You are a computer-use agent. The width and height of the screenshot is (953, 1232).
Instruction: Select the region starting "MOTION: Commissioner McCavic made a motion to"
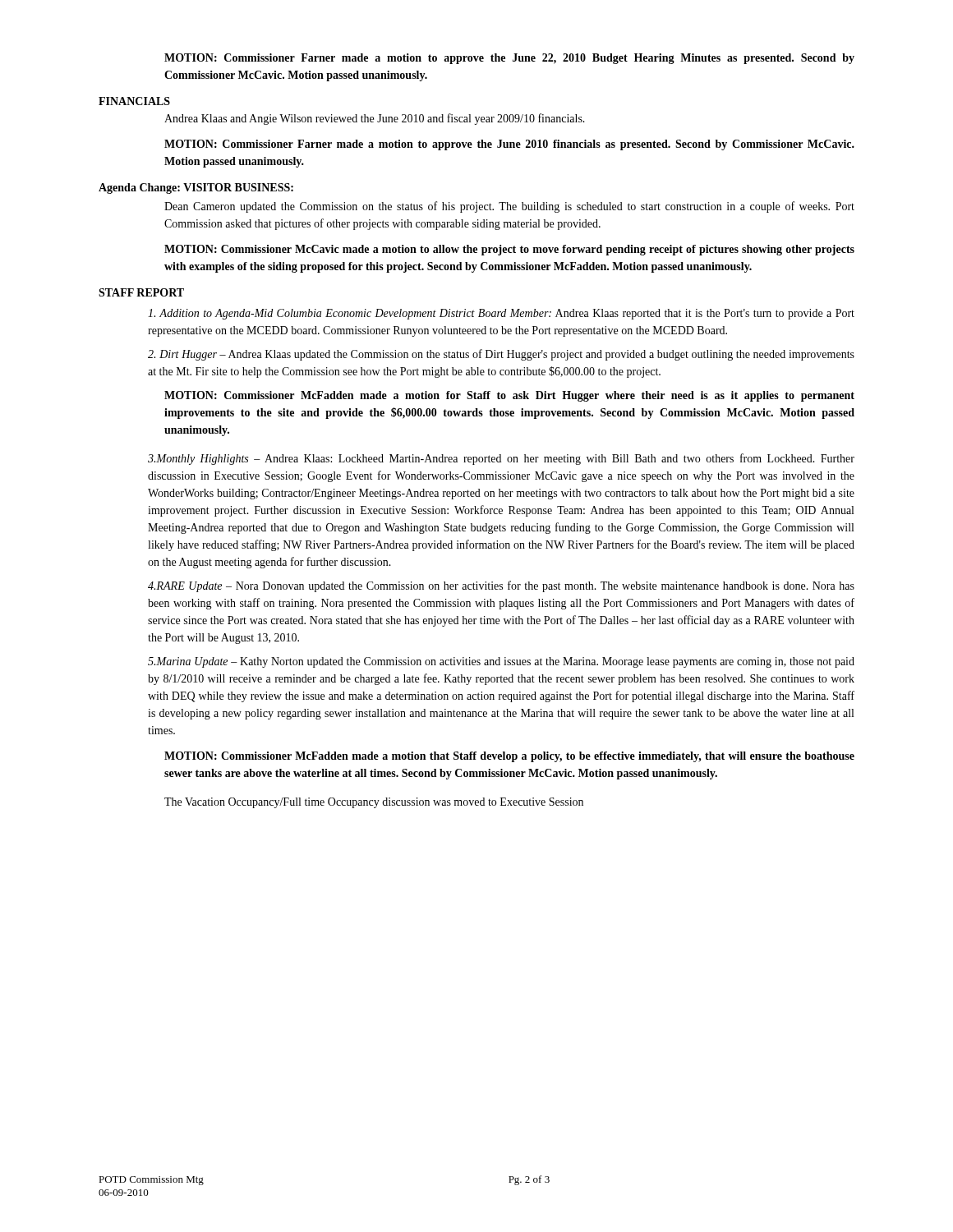(509, 258)
